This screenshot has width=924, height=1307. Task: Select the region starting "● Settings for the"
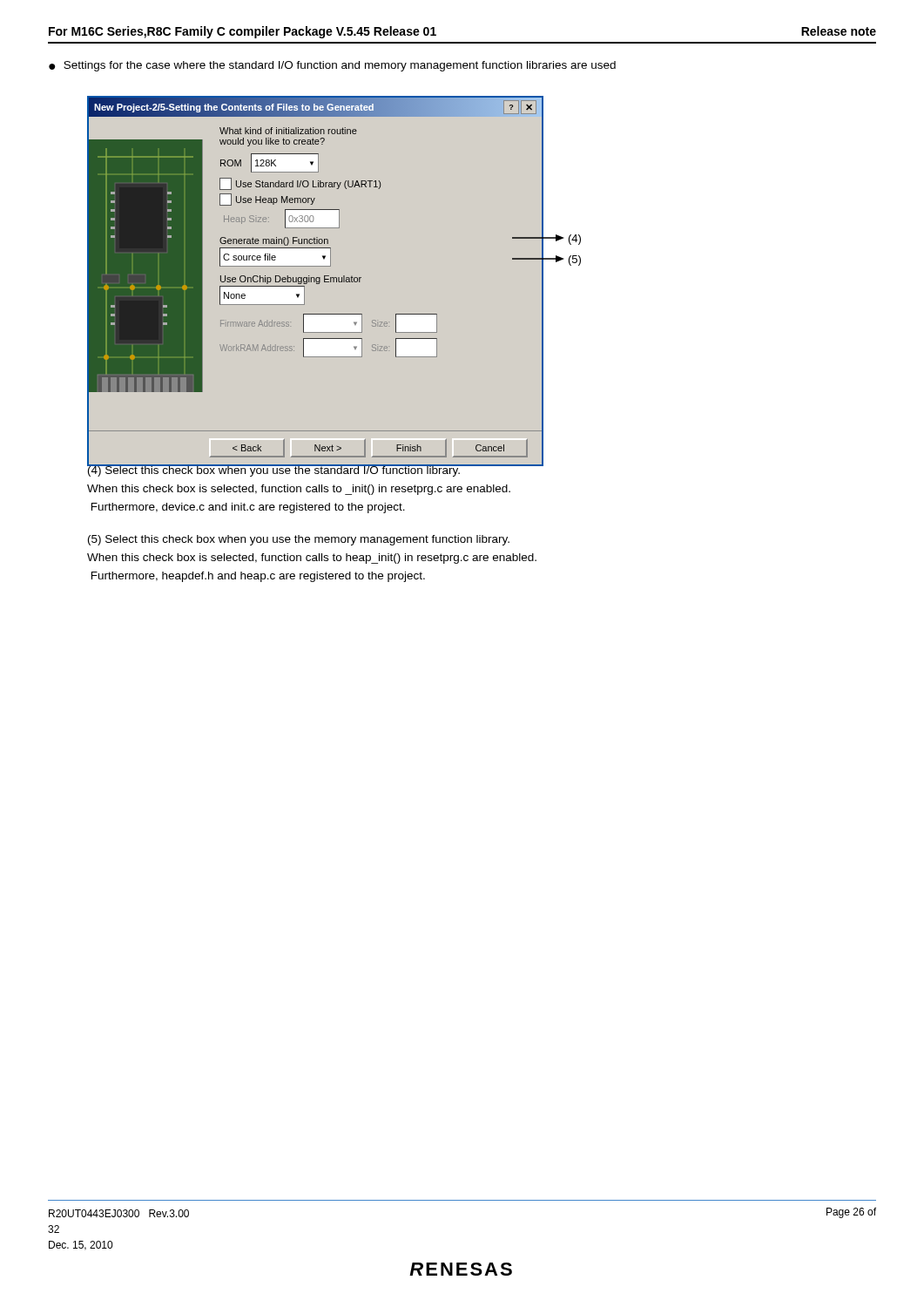[x=462, y=65]
